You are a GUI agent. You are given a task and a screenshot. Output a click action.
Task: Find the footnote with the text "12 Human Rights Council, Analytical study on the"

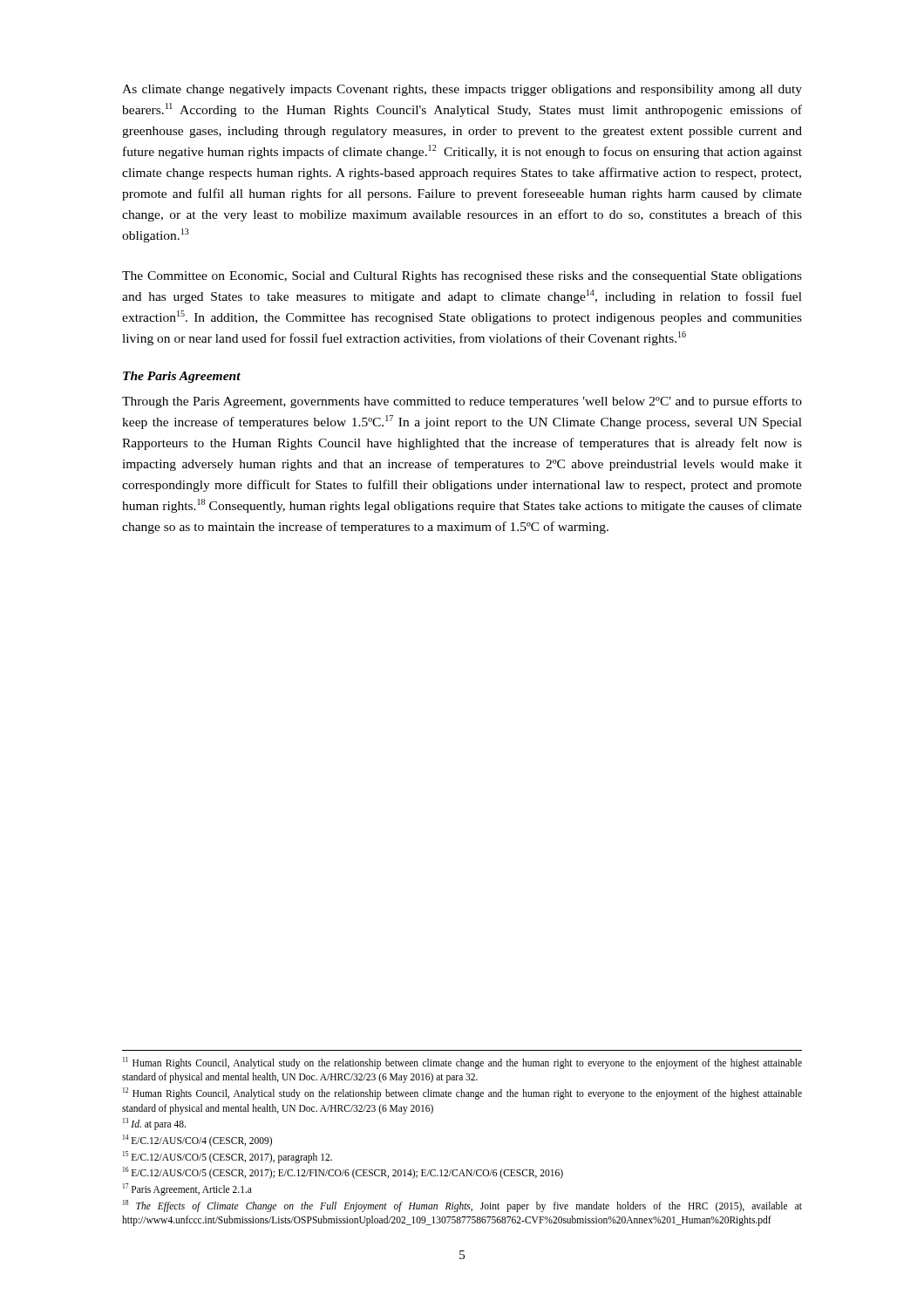click(462, 1100)
